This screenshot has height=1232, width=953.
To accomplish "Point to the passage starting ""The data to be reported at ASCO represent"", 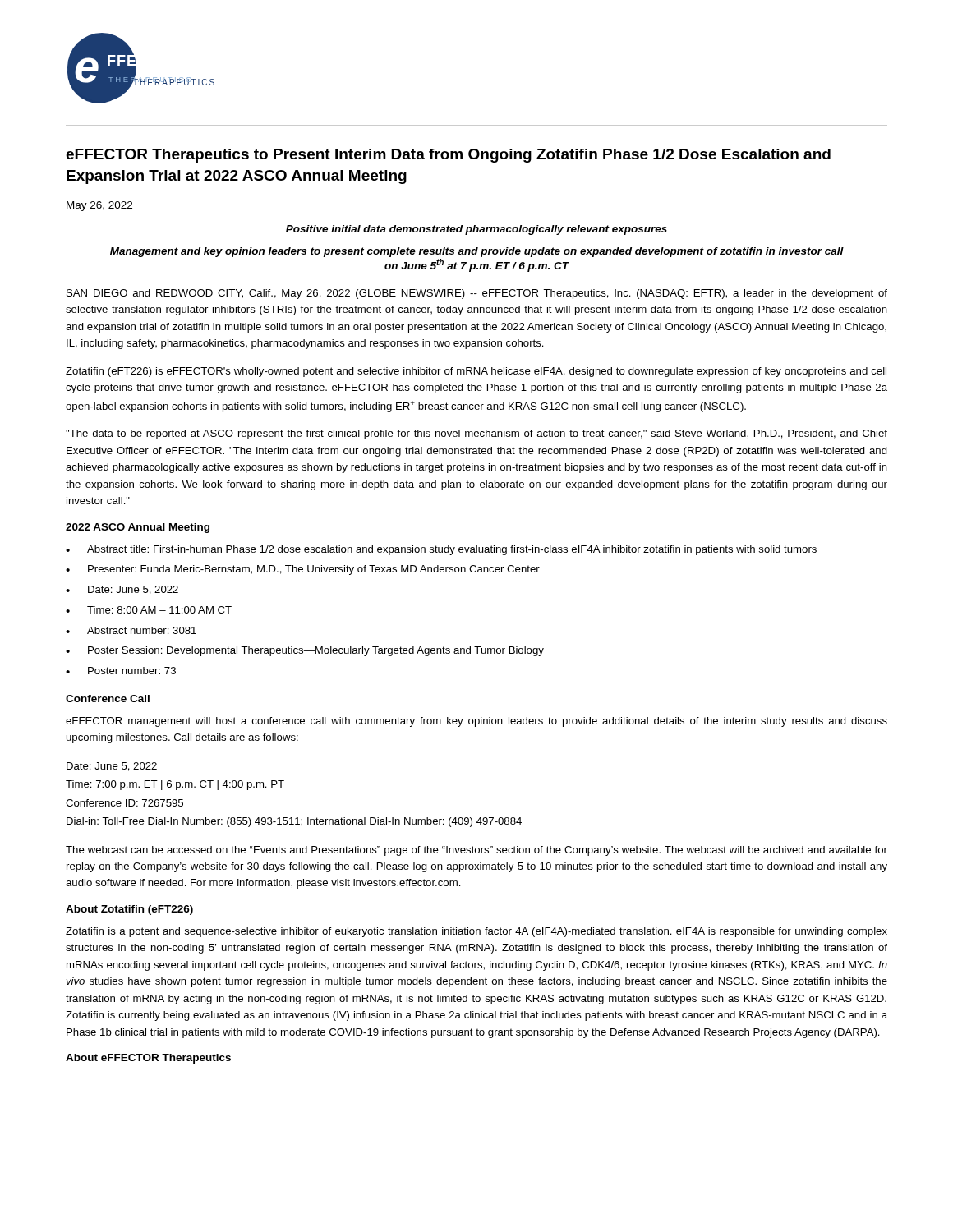I will [476, 467].
